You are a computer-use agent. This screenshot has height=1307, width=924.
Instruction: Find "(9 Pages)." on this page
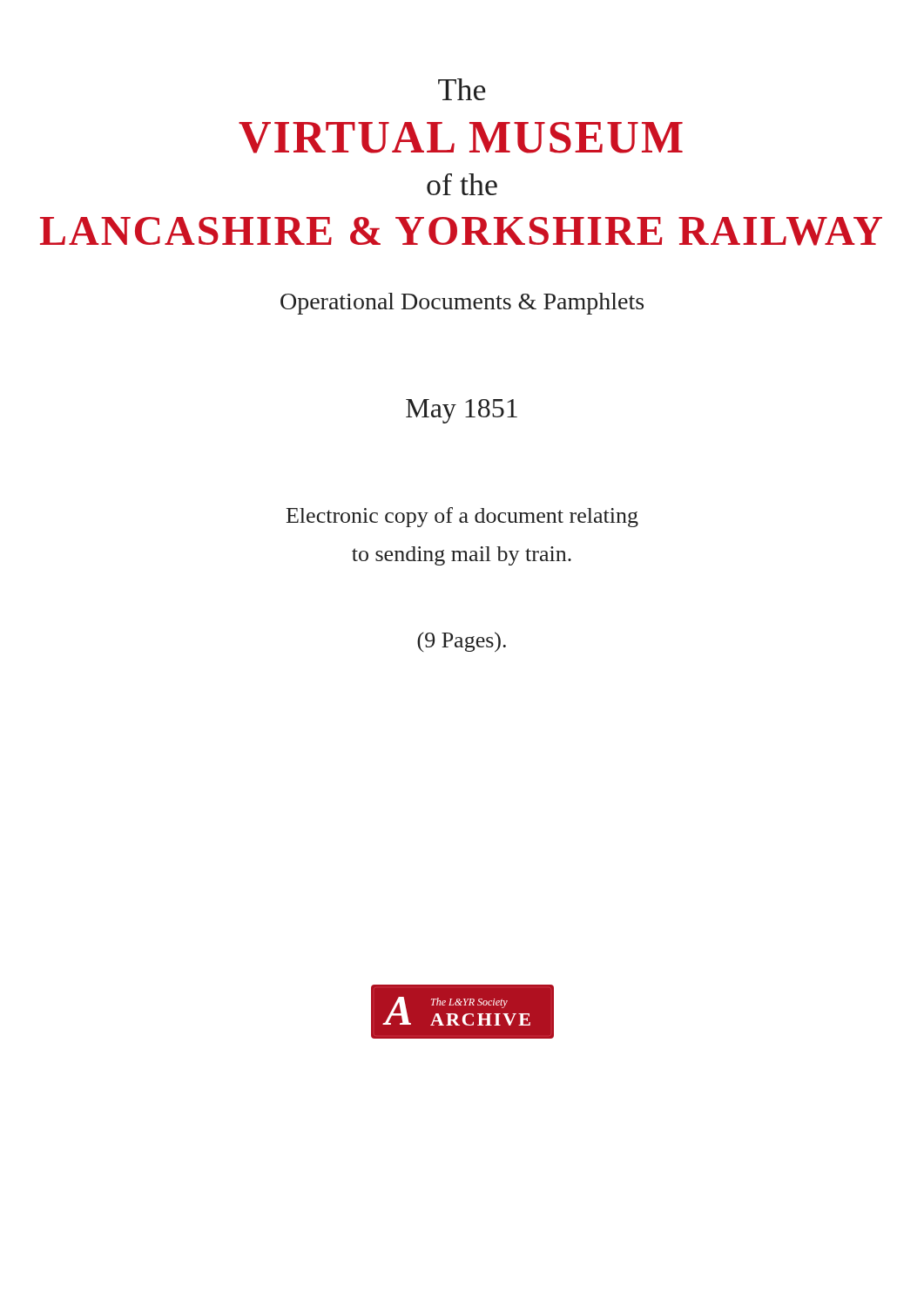(462, 640)
